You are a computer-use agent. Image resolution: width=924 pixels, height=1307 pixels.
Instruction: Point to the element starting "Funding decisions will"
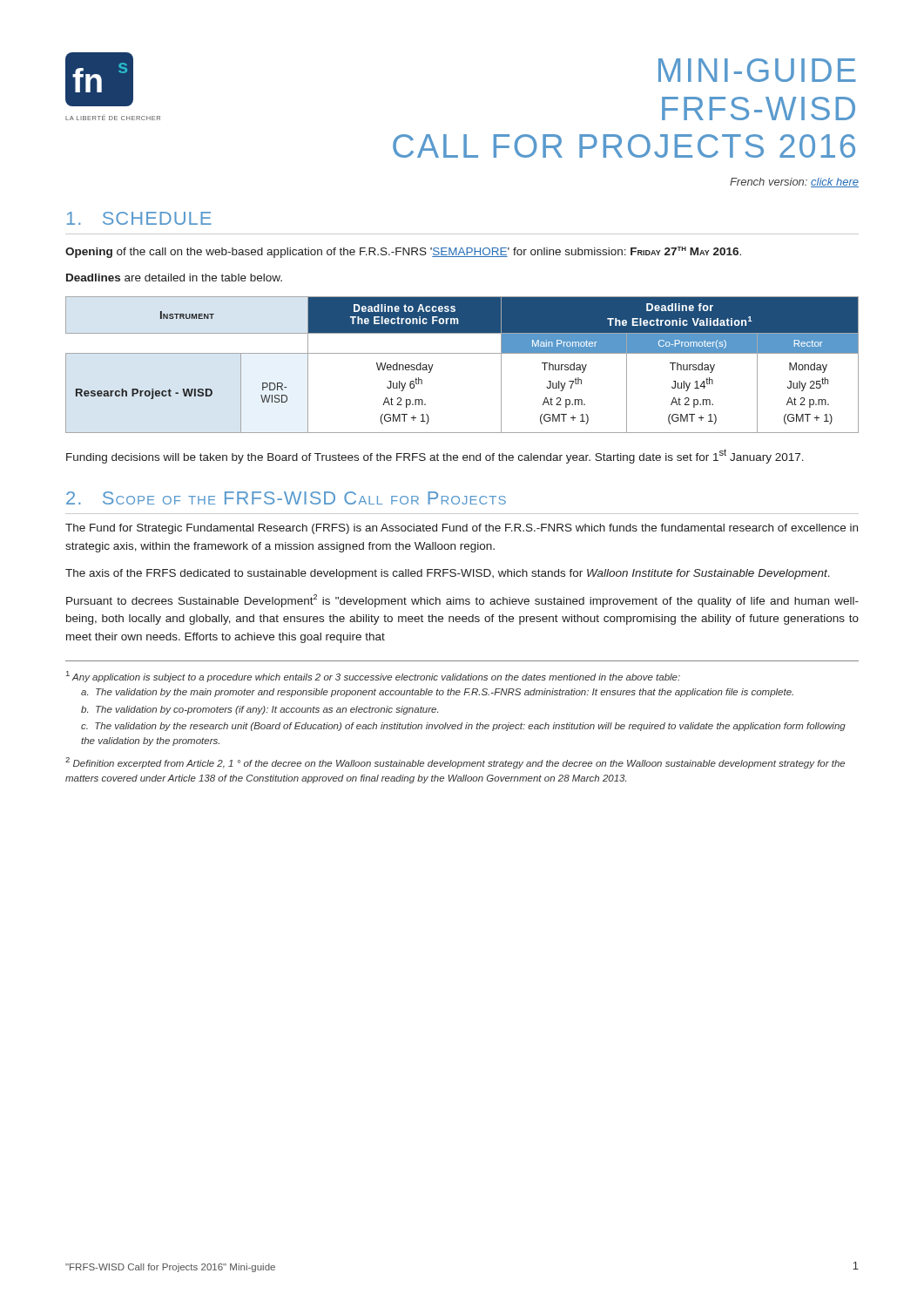pyautogui.click(x=435, y=455)
